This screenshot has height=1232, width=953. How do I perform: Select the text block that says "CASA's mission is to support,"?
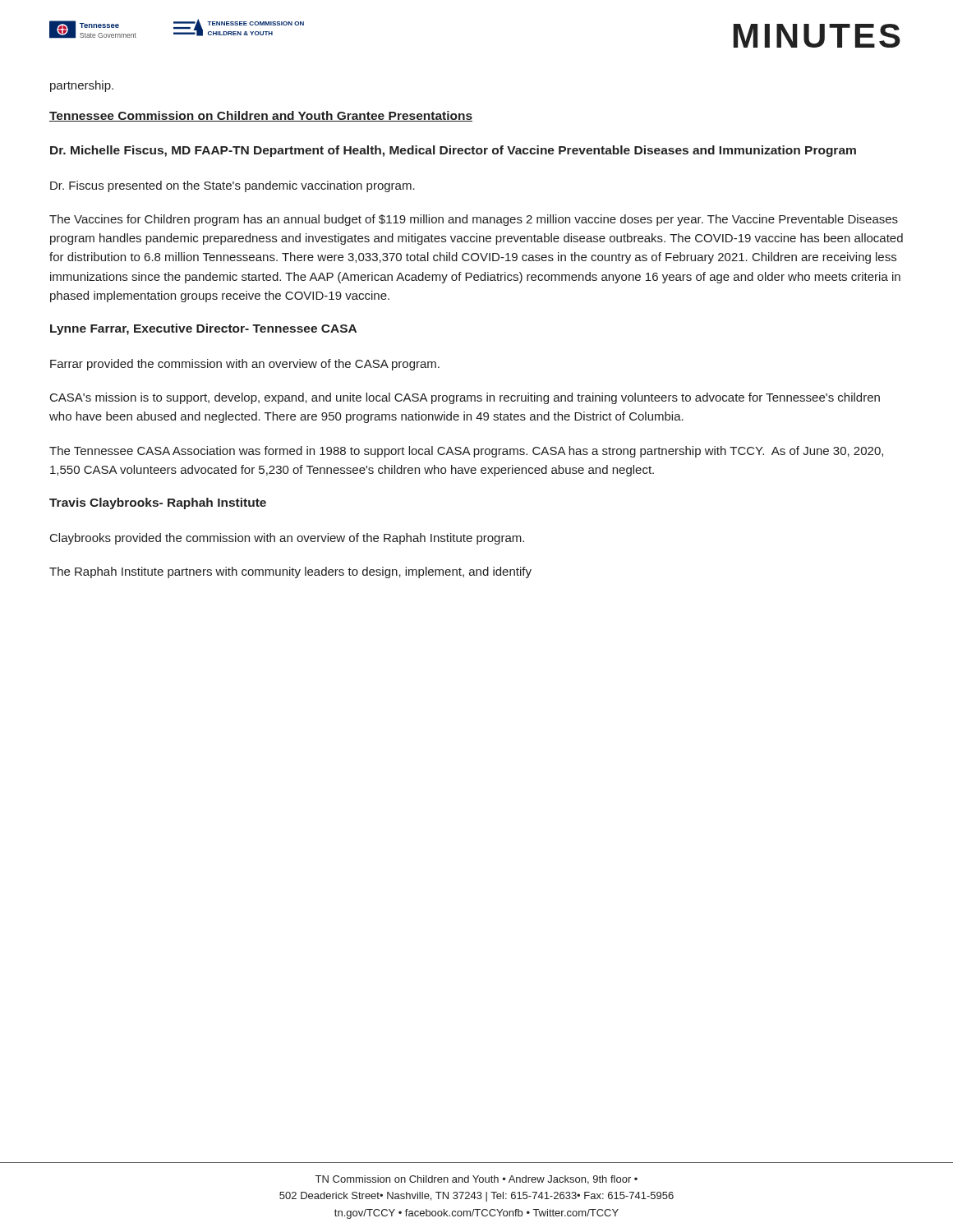click(465, 407)
